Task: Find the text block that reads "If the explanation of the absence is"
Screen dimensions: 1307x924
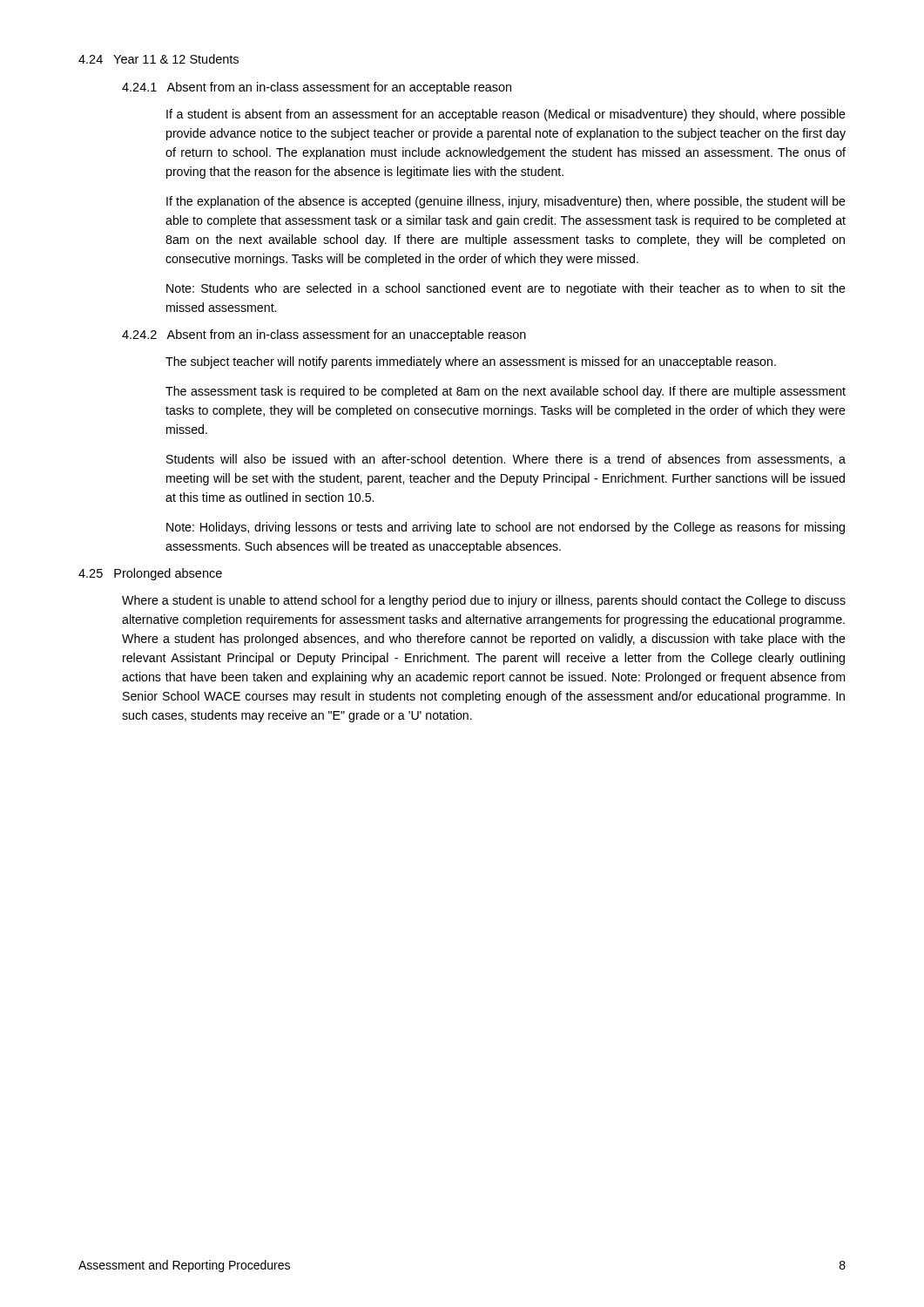Action: [506, 230]
